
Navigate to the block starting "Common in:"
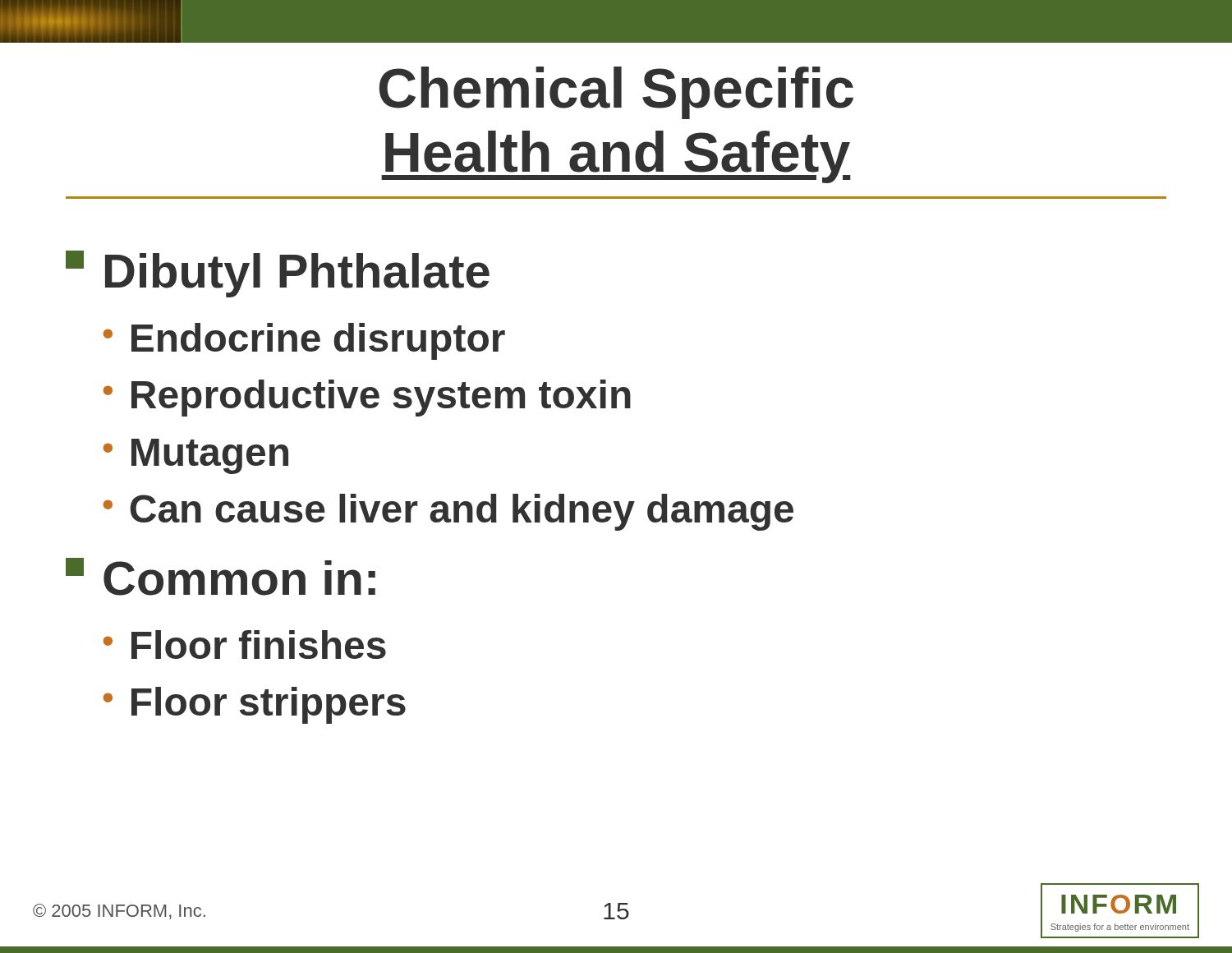click(223, 578)
